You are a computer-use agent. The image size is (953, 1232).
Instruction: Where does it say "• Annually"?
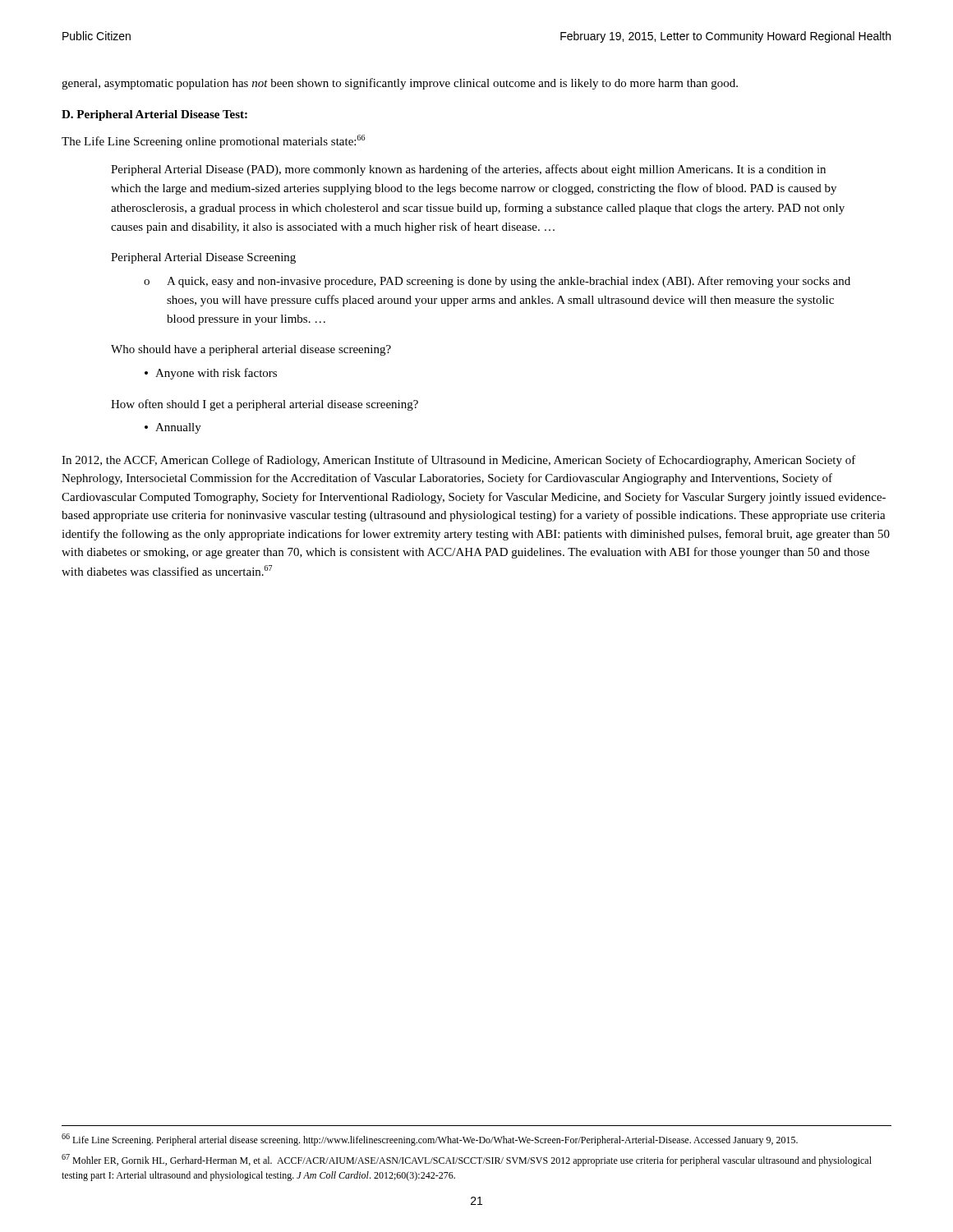coord(172,428)
